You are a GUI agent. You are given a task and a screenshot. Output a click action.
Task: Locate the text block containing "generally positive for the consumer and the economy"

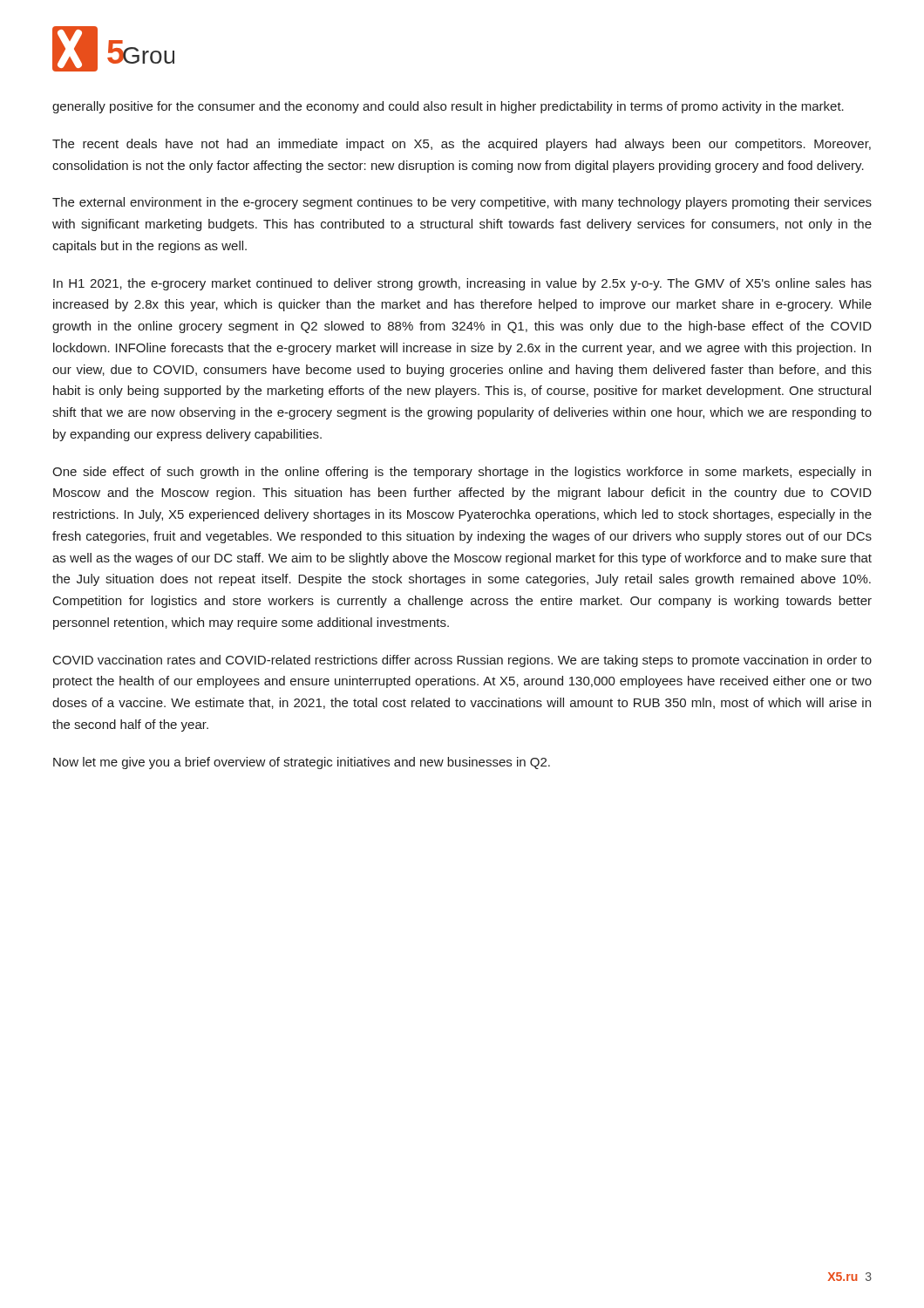coord(448,106)
